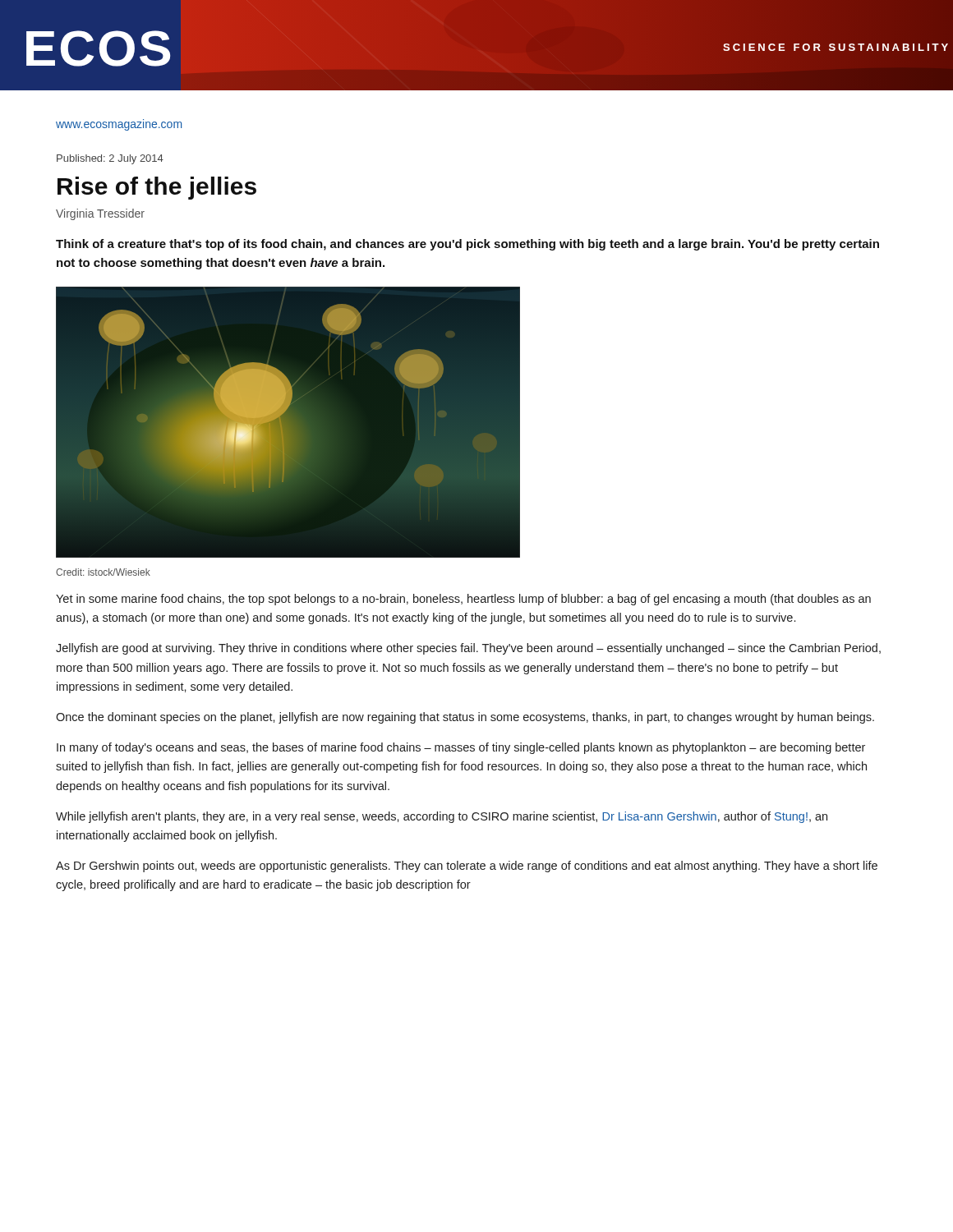The width and height of the screenshot is (953, 1232).
Task: Locate the text block that says "Once the dominant"
Action: coord(465,717)
